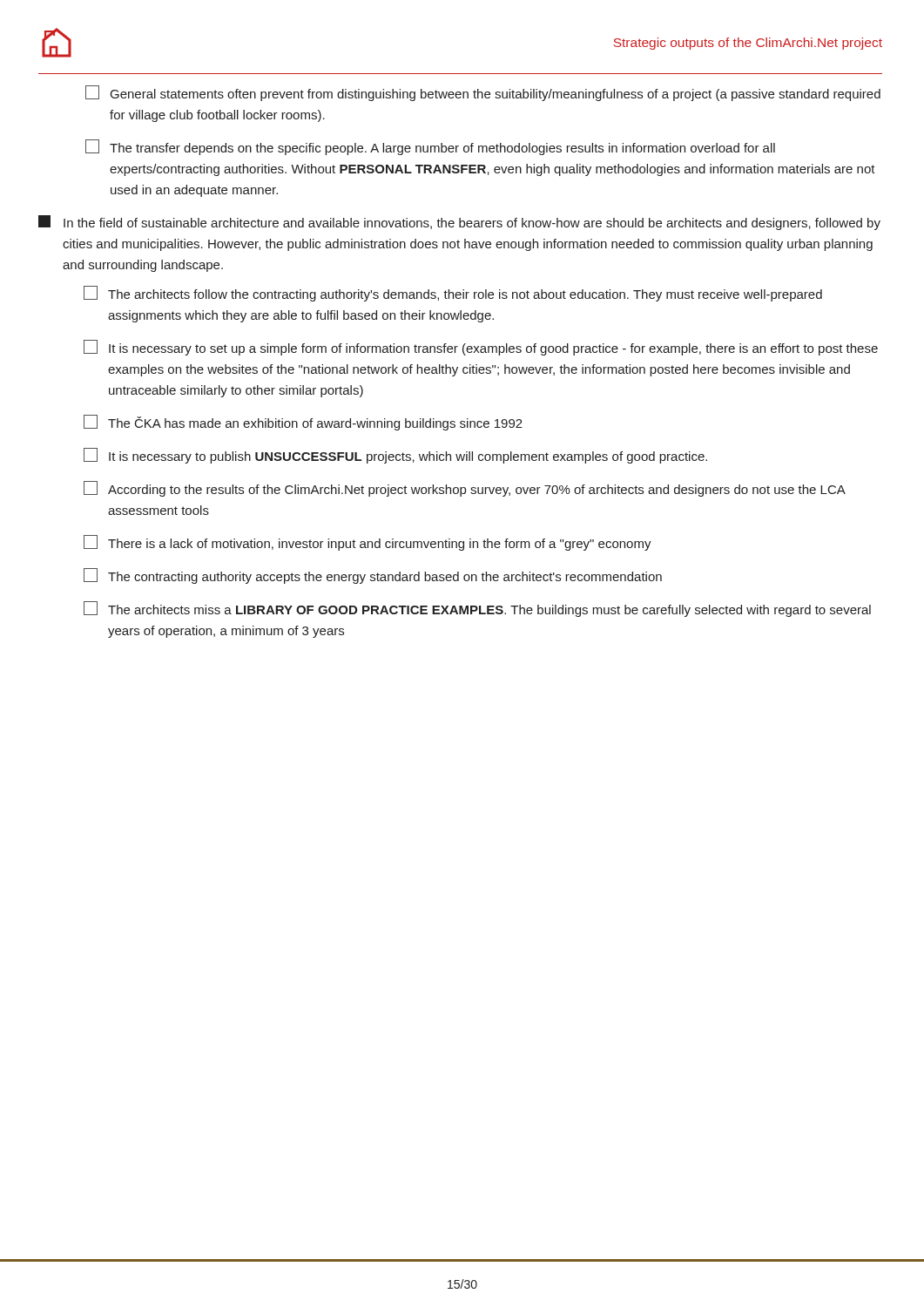Locate the element starting "It is necessary to set up a simple"

click(x=483, y=369)
